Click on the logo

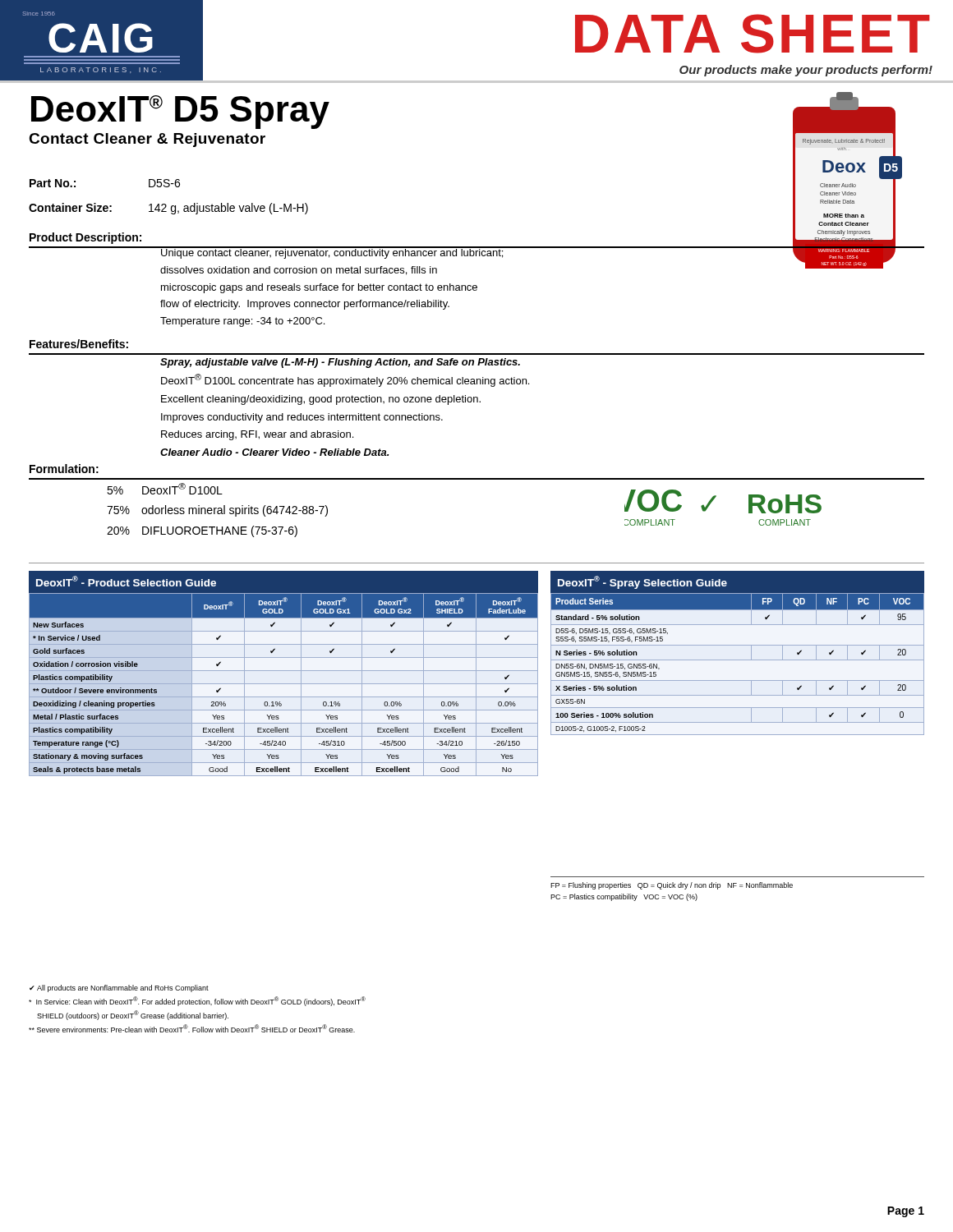[739, 512]
